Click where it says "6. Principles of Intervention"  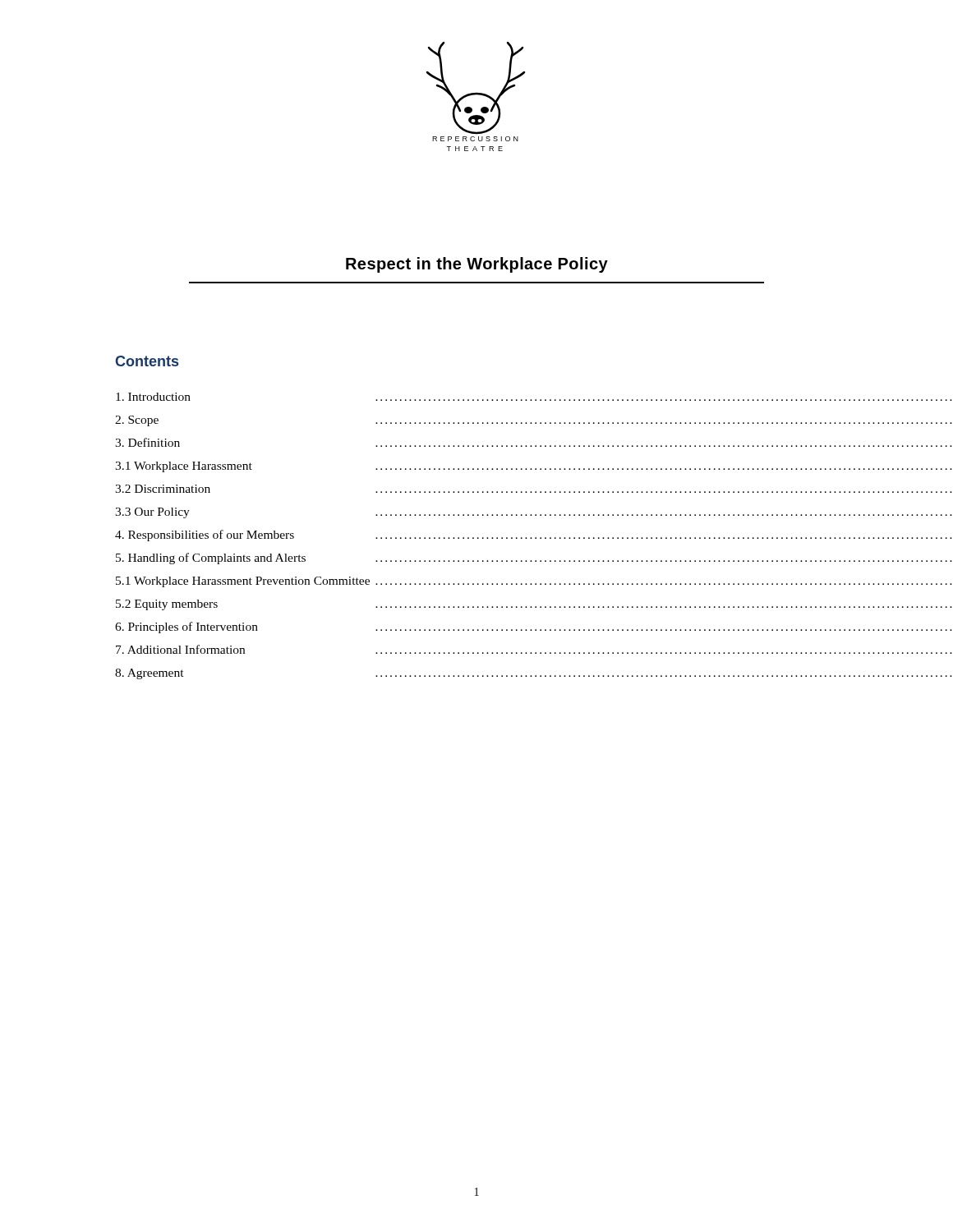coord(534,627)
